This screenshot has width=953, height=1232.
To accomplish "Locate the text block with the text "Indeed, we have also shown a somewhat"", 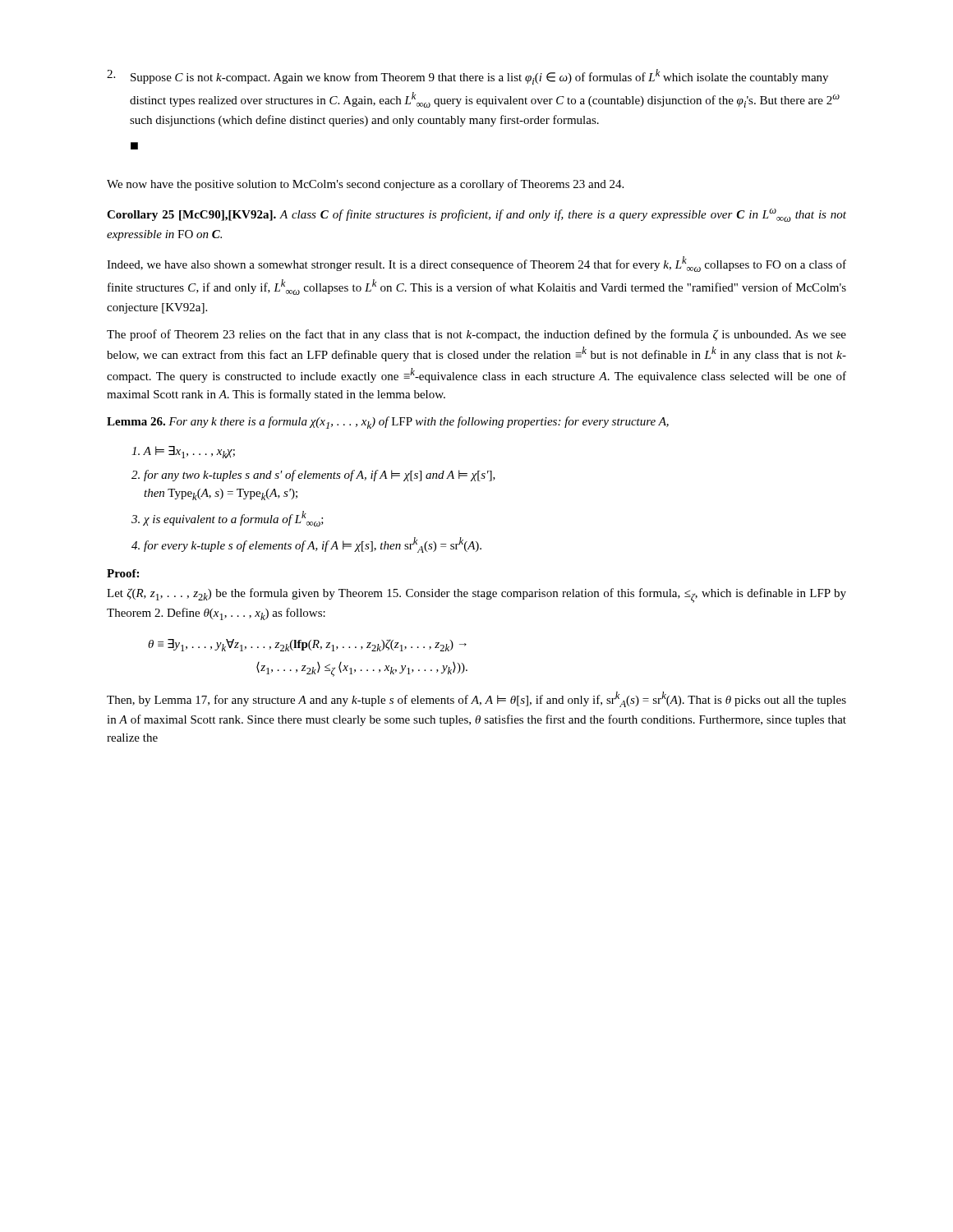I will tap(476, 284).
